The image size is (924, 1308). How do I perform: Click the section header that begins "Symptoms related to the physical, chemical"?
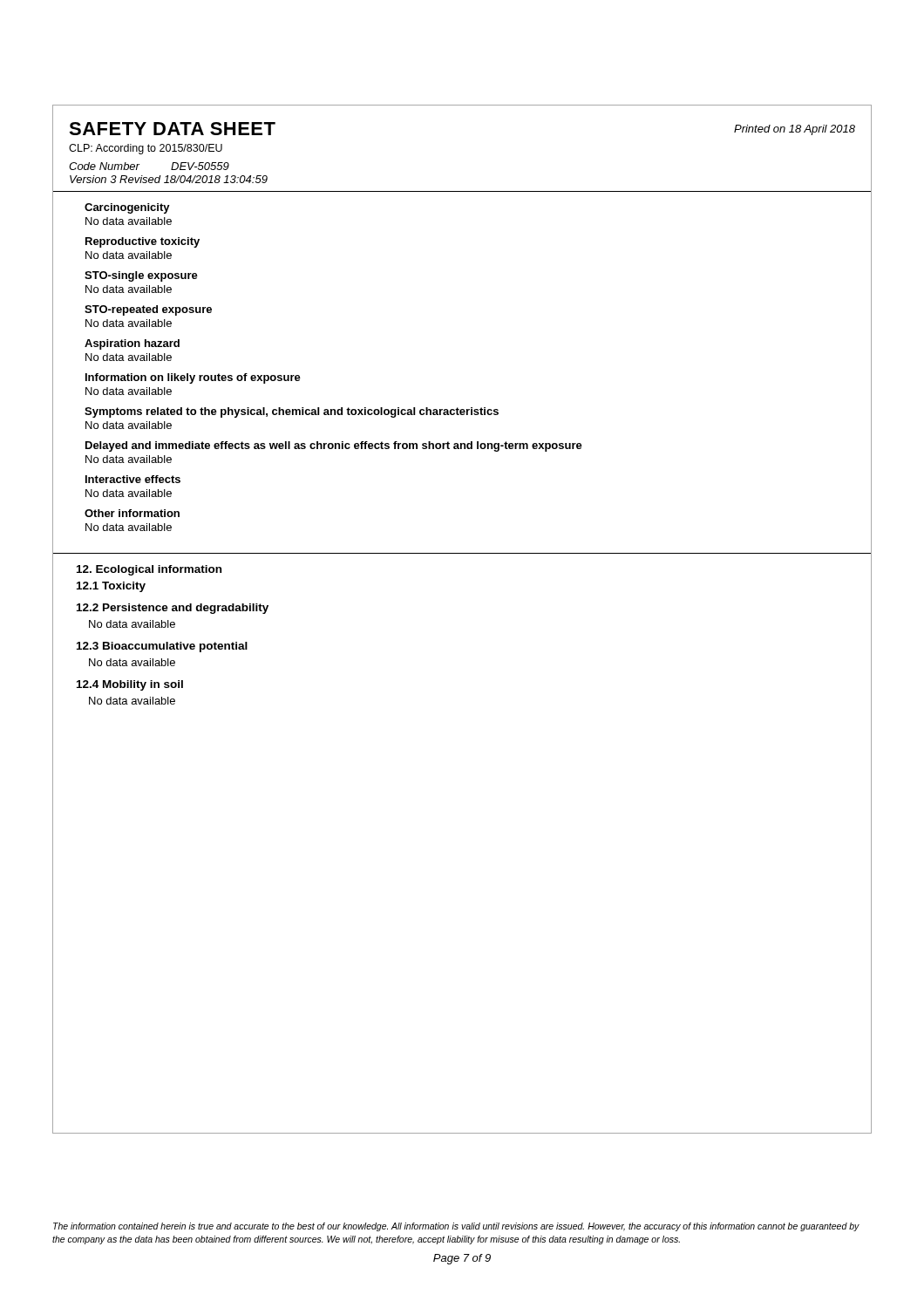[x=466, y=418]
